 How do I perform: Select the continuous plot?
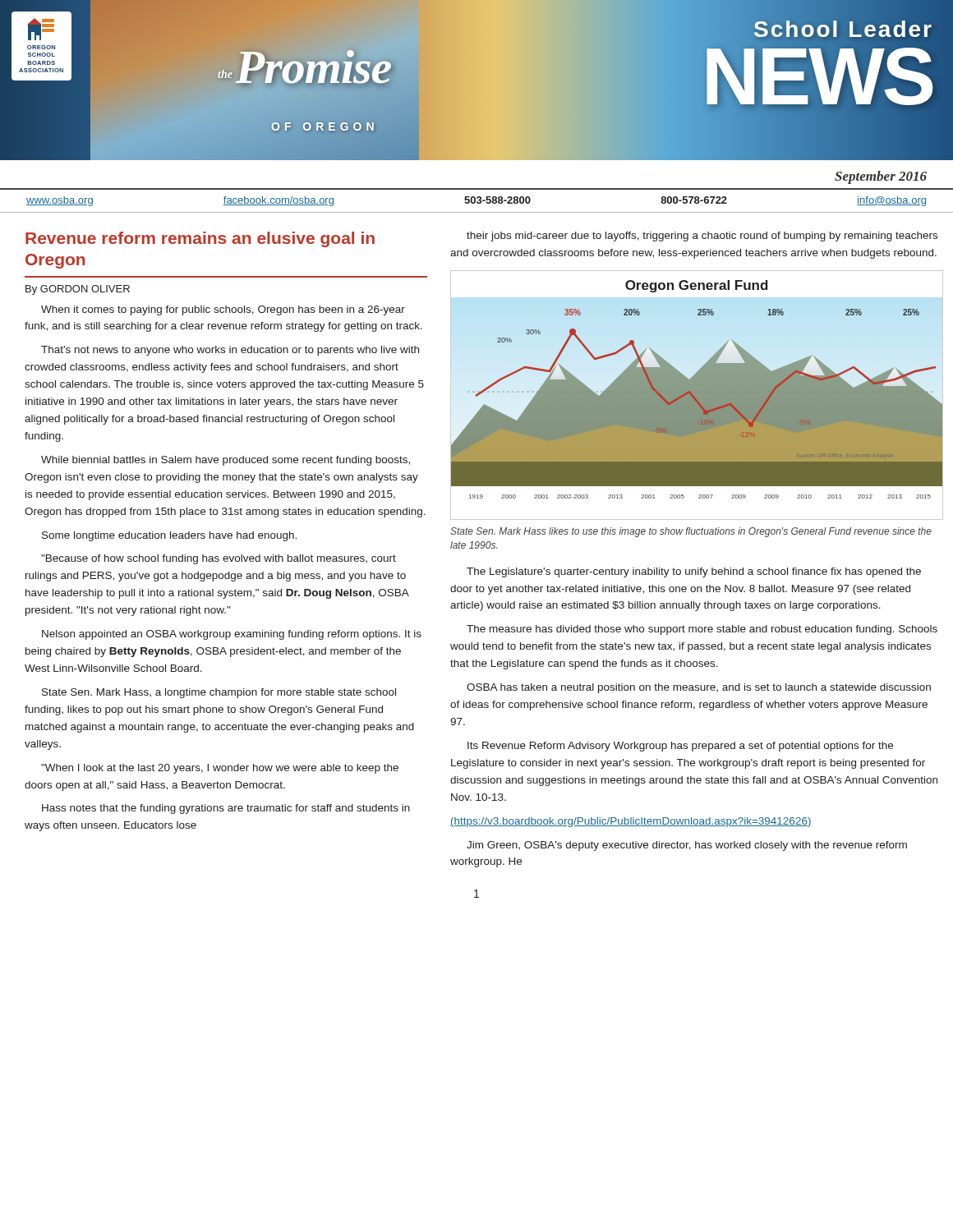(697, 395)
